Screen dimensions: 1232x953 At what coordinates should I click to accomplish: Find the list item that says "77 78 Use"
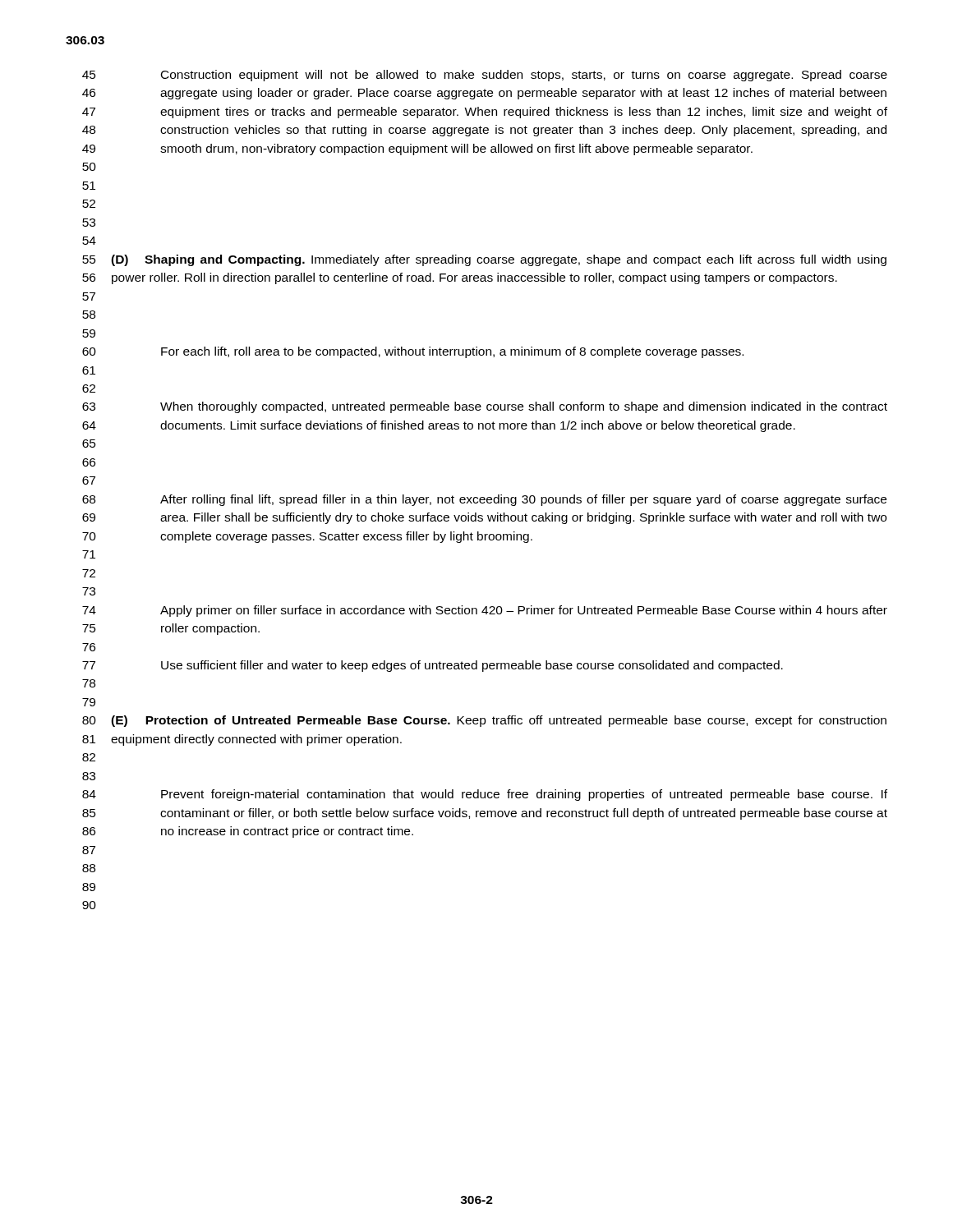pyautogui.click(x=476, y=675)
